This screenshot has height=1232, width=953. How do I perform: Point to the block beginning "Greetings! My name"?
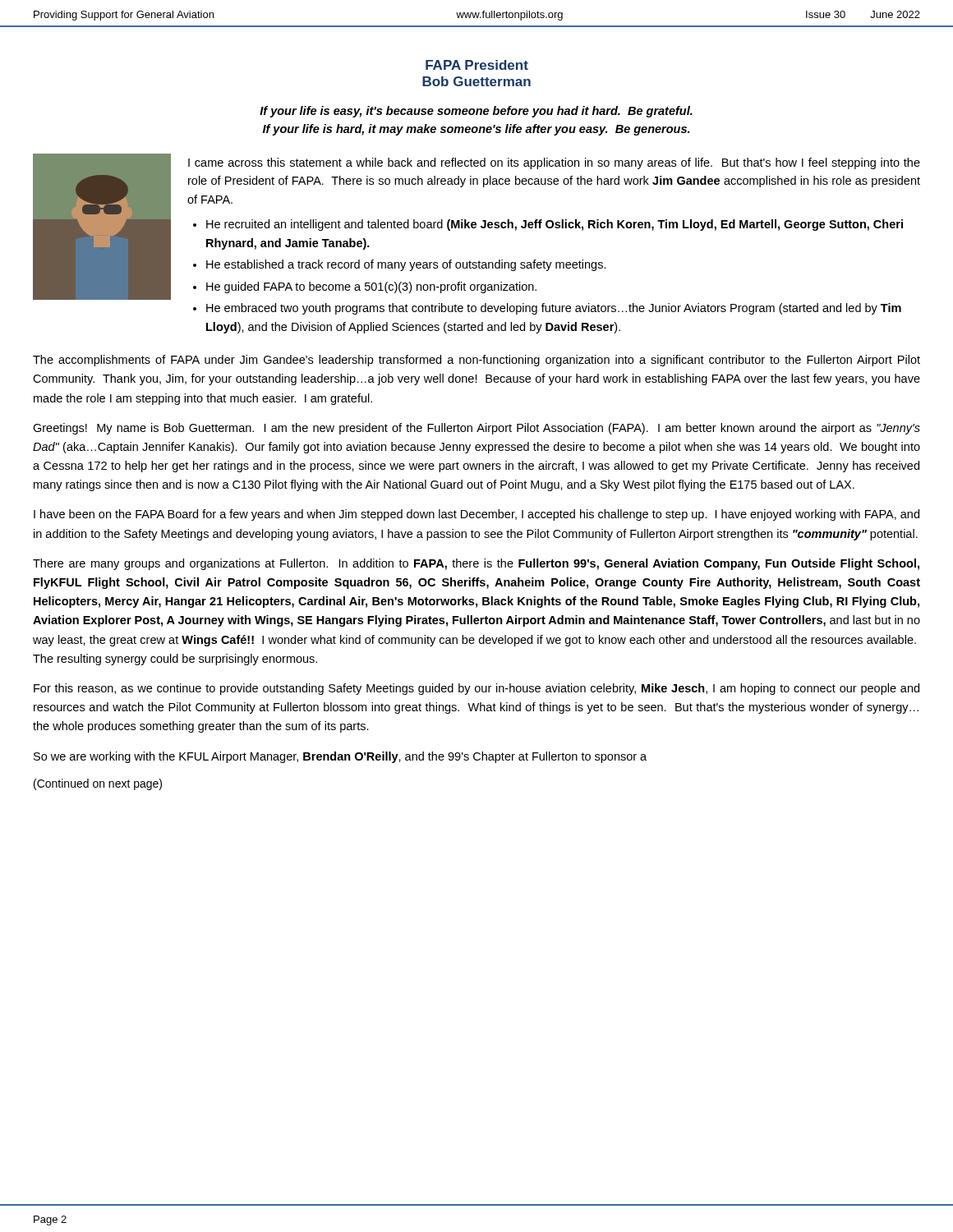pyautogui.click(x=476, y=456)
